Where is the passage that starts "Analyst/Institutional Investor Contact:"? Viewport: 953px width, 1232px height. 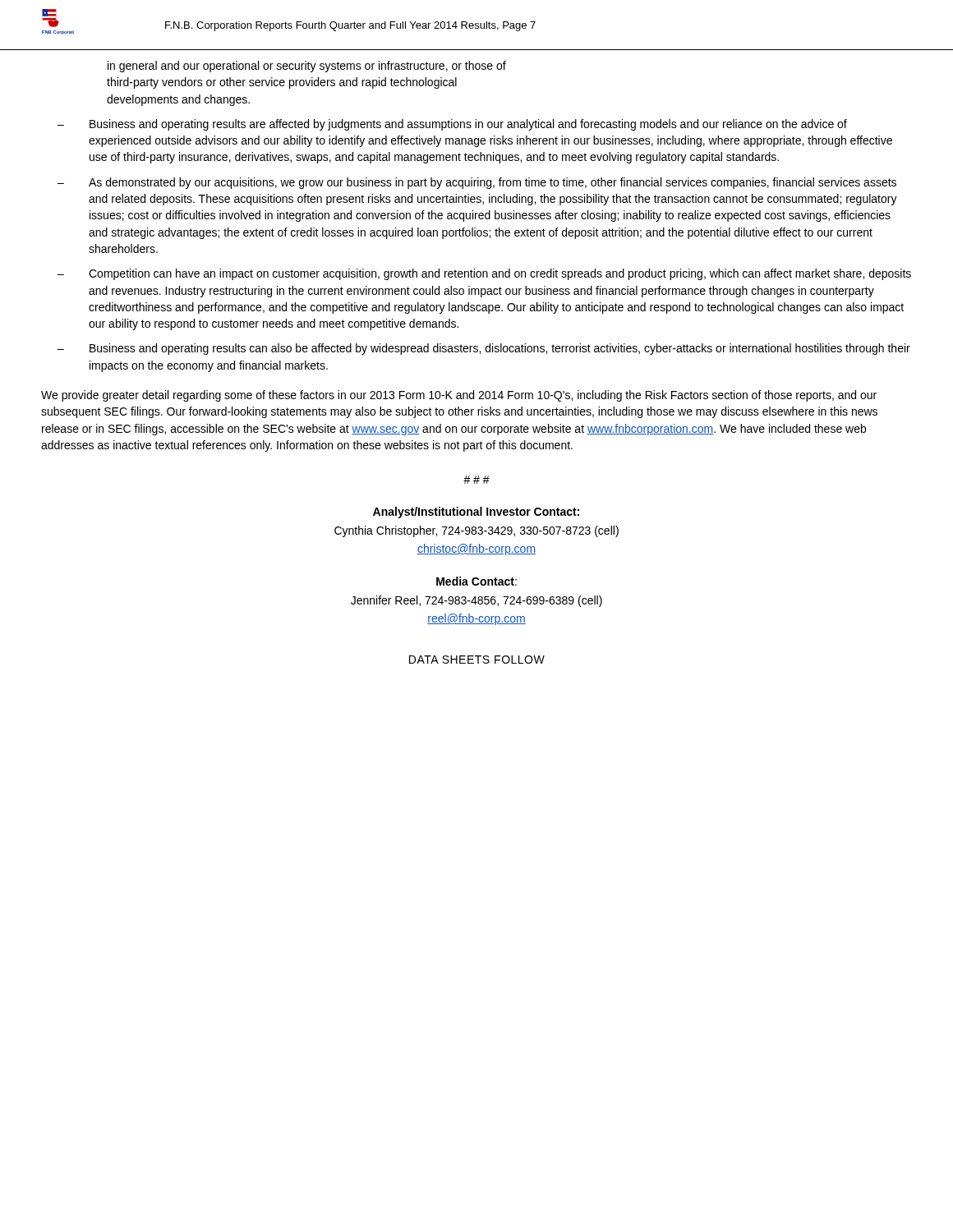[x=476, y=530]
